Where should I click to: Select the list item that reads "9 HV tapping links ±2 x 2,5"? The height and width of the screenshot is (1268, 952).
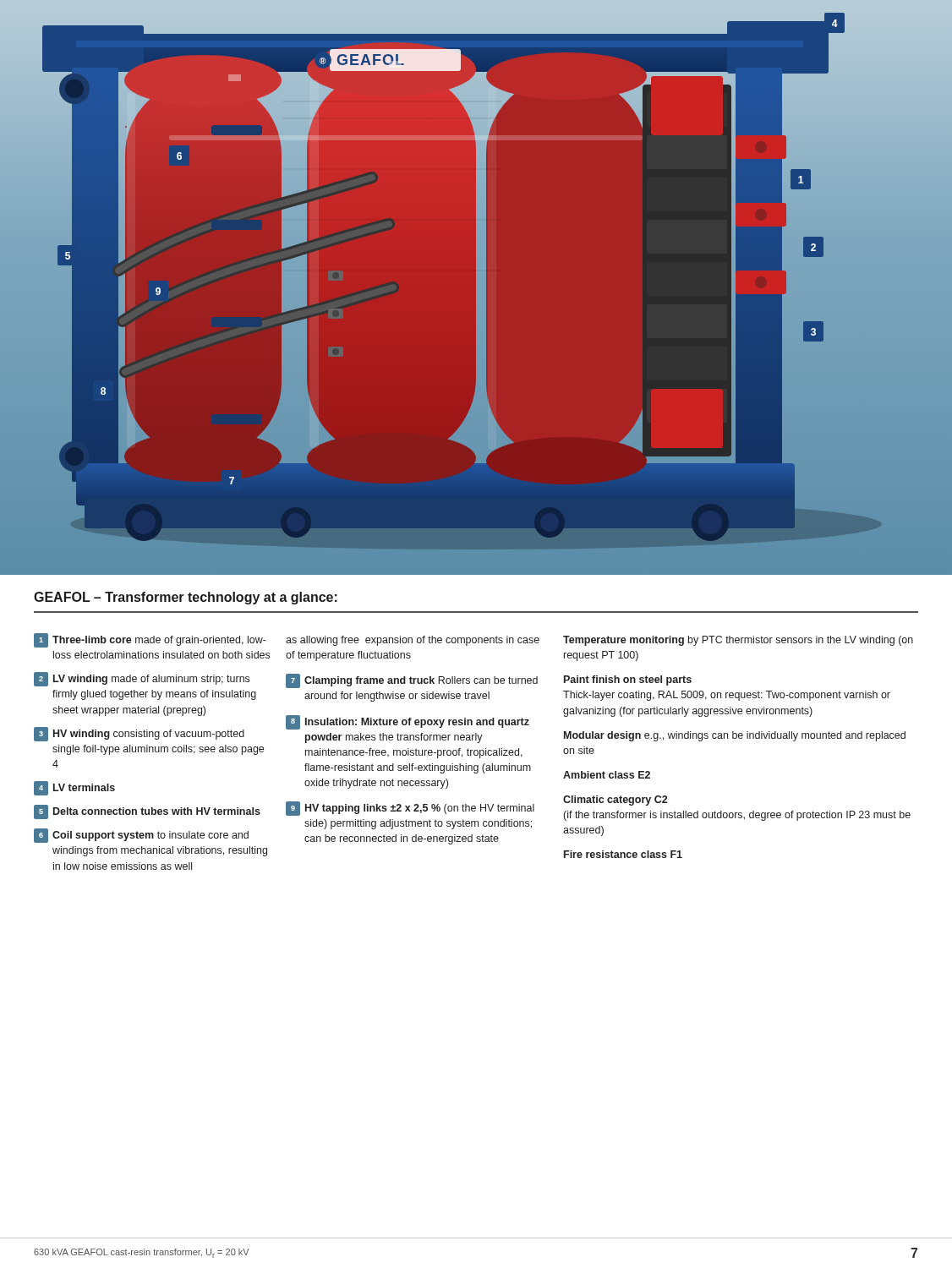[417, 824]
